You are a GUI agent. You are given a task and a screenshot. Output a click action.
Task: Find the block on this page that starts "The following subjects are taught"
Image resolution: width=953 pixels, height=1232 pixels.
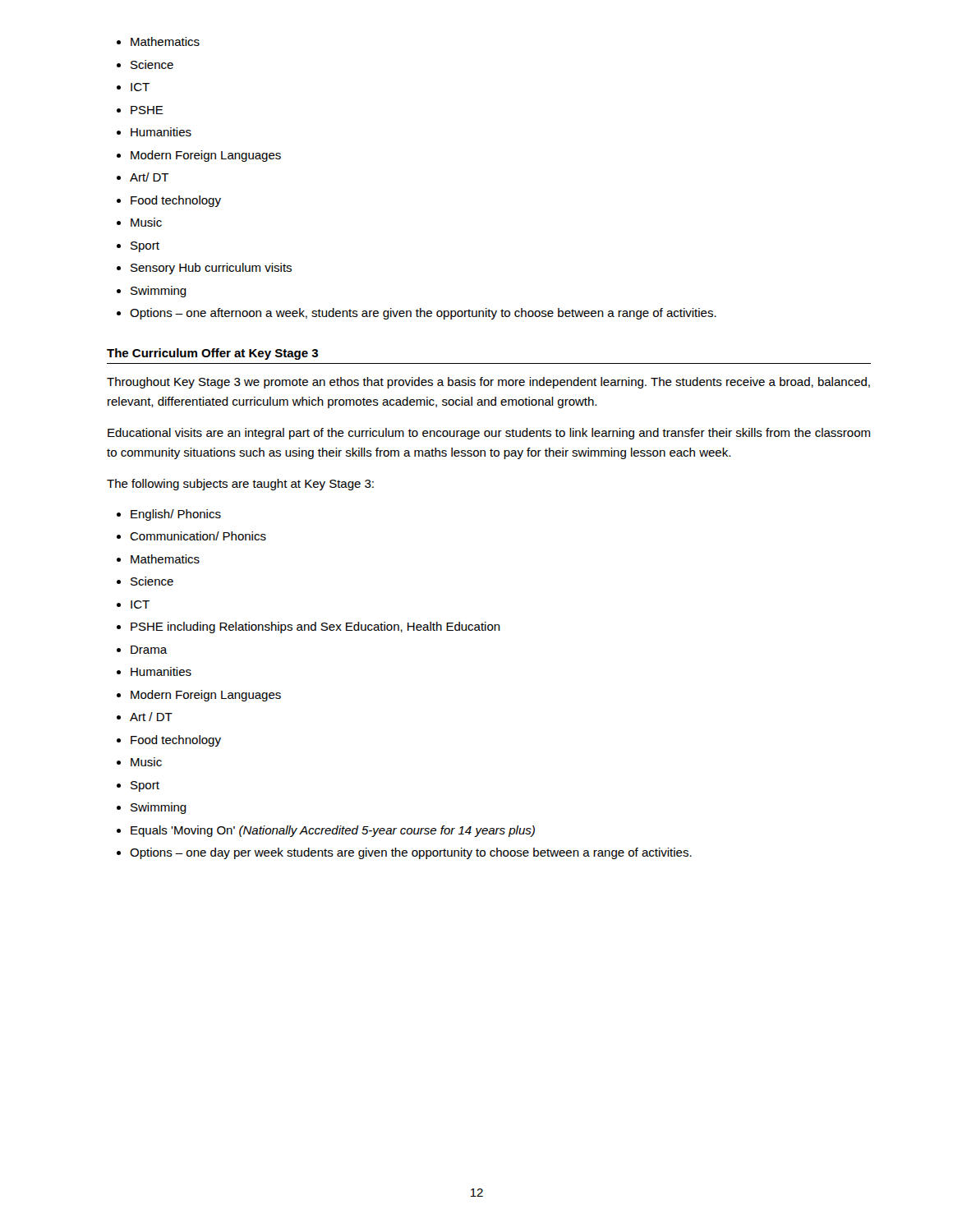click(x=241, y=483)
